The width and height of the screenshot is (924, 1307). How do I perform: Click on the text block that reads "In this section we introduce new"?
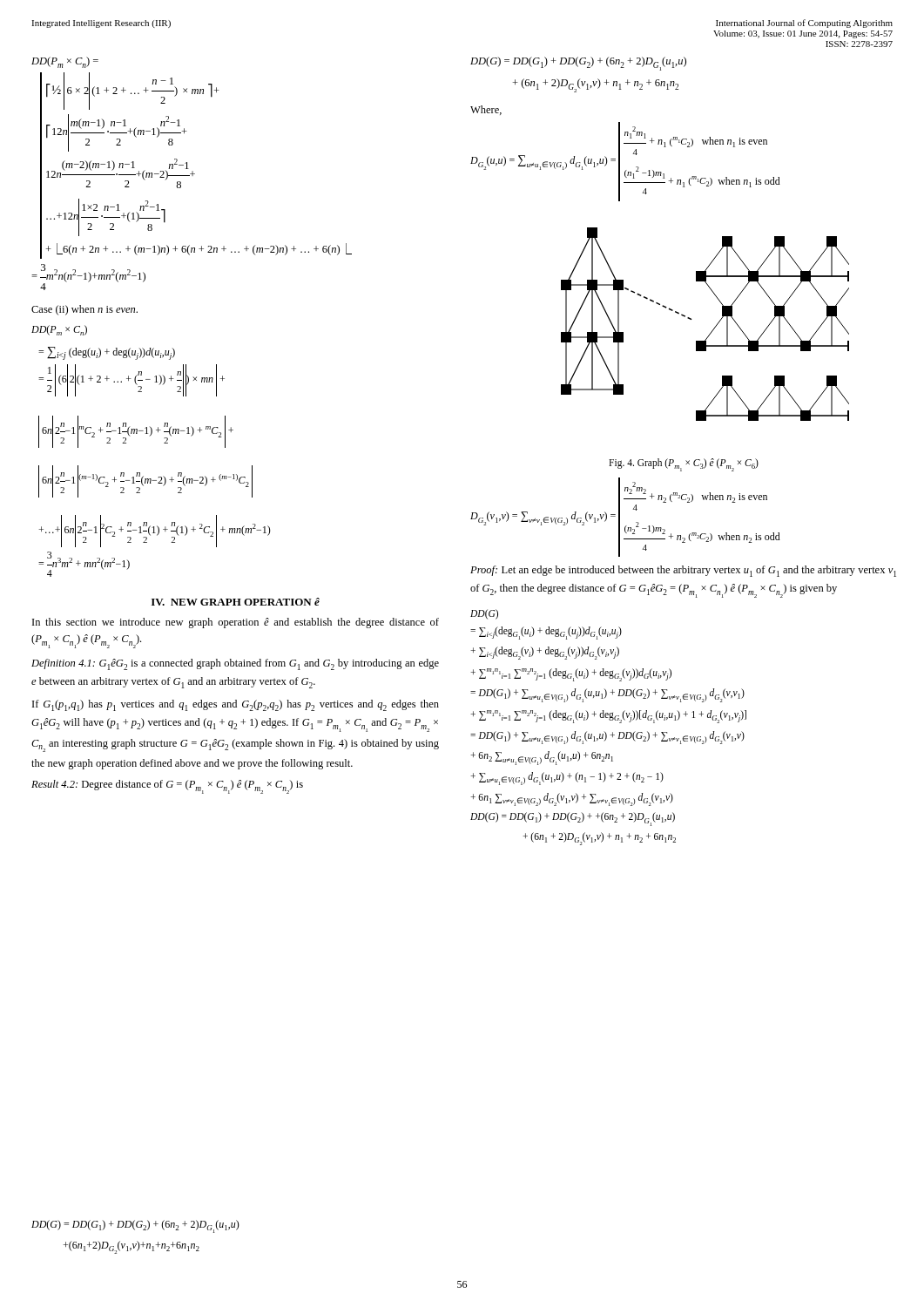[235, 633]
